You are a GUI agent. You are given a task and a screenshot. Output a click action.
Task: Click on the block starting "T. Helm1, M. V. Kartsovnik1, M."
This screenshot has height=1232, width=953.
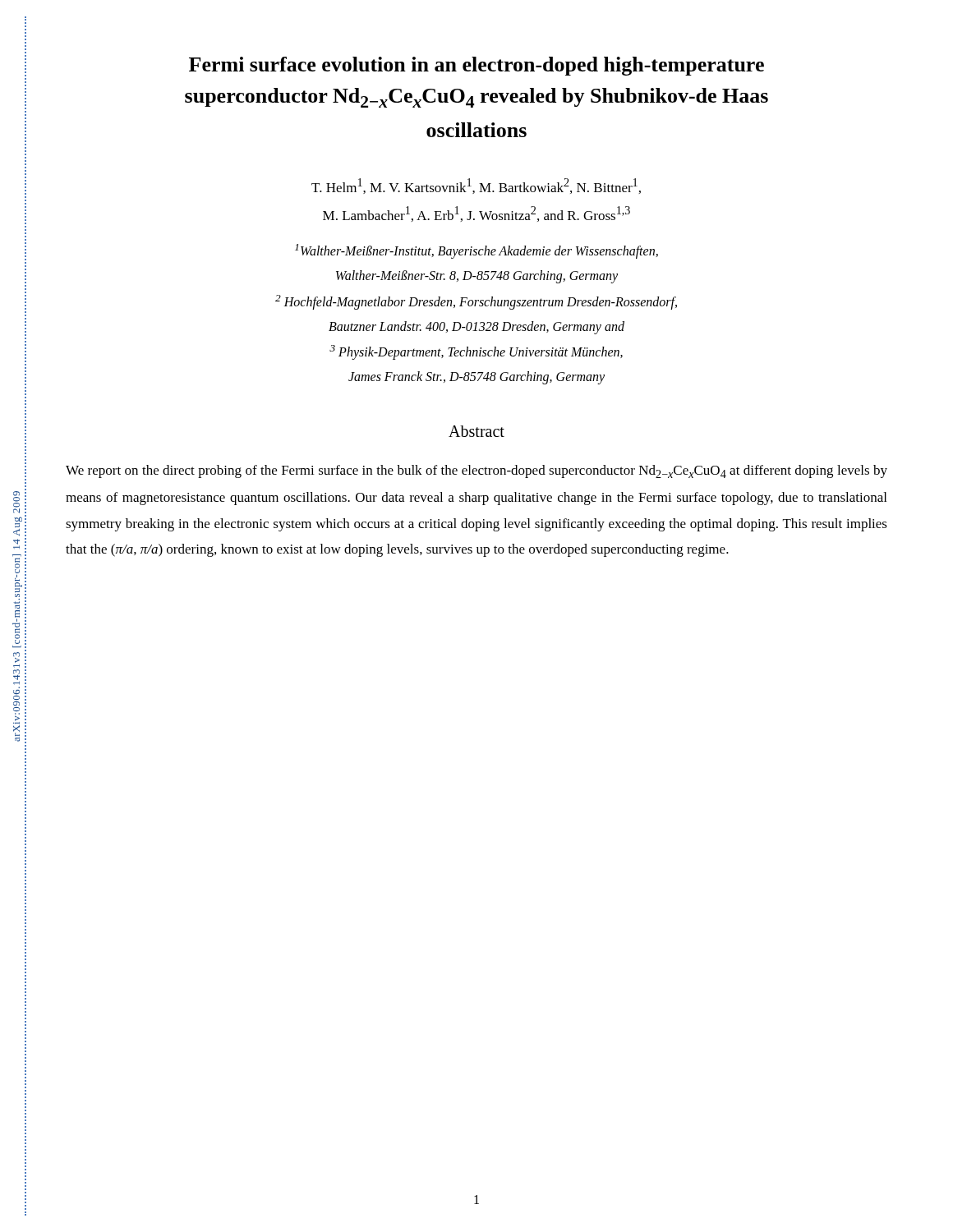pos(476,199)
